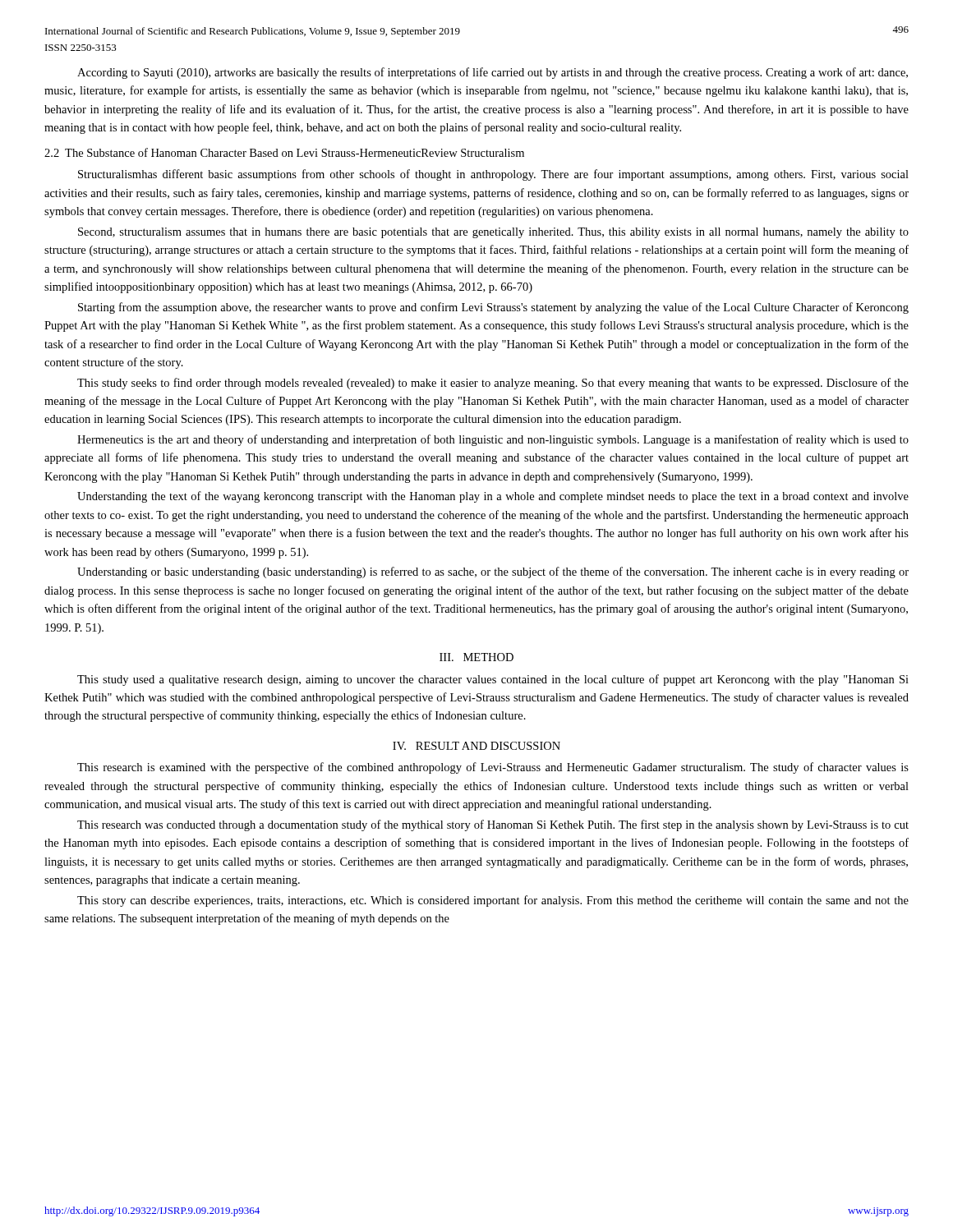Navigate to the block starting "This study used a qualitative"
Image resolution: width=953 pixels, height=1232 pixels.
(476, 697)
